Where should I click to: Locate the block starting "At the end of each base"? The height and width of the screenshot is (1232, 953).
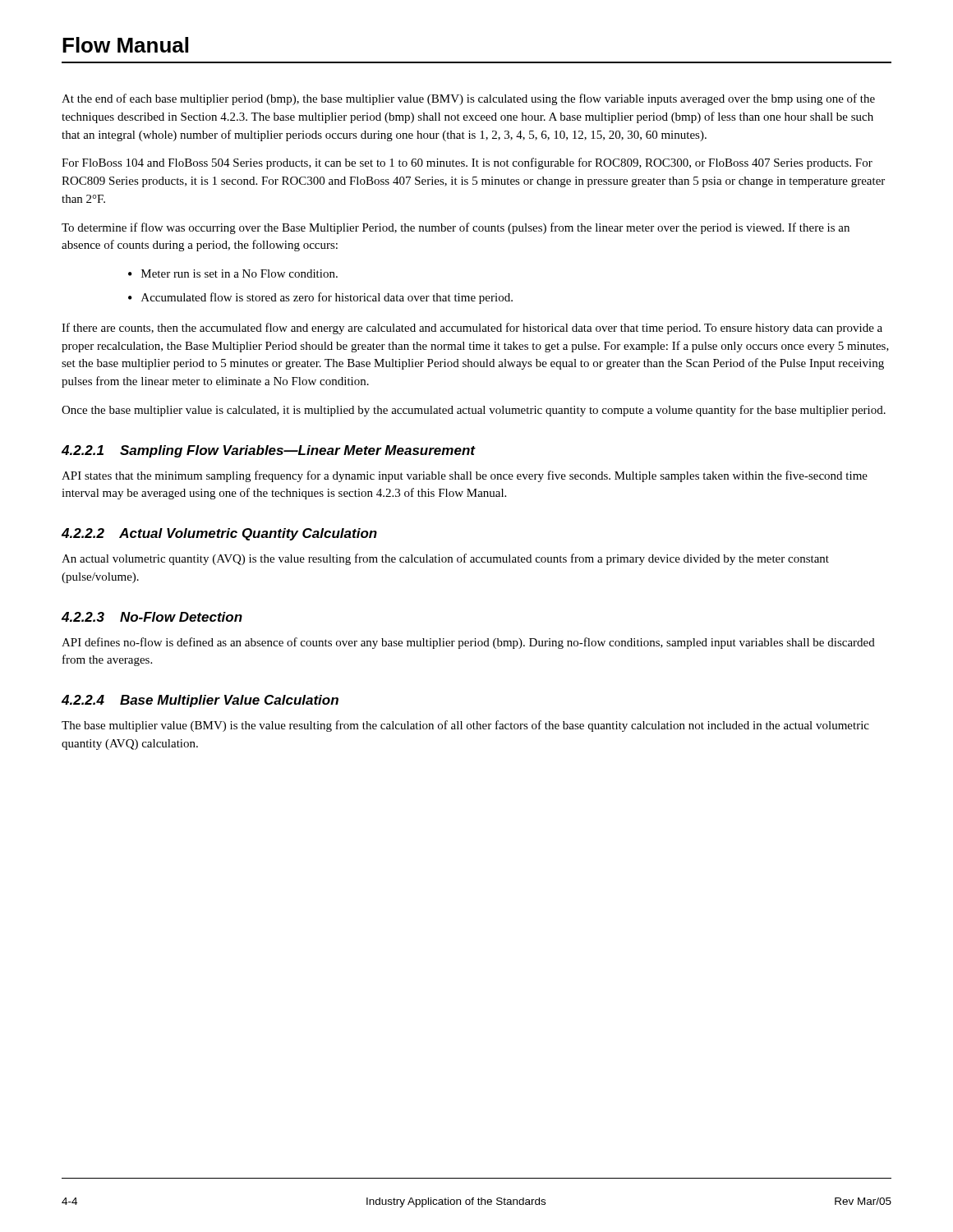468,116
